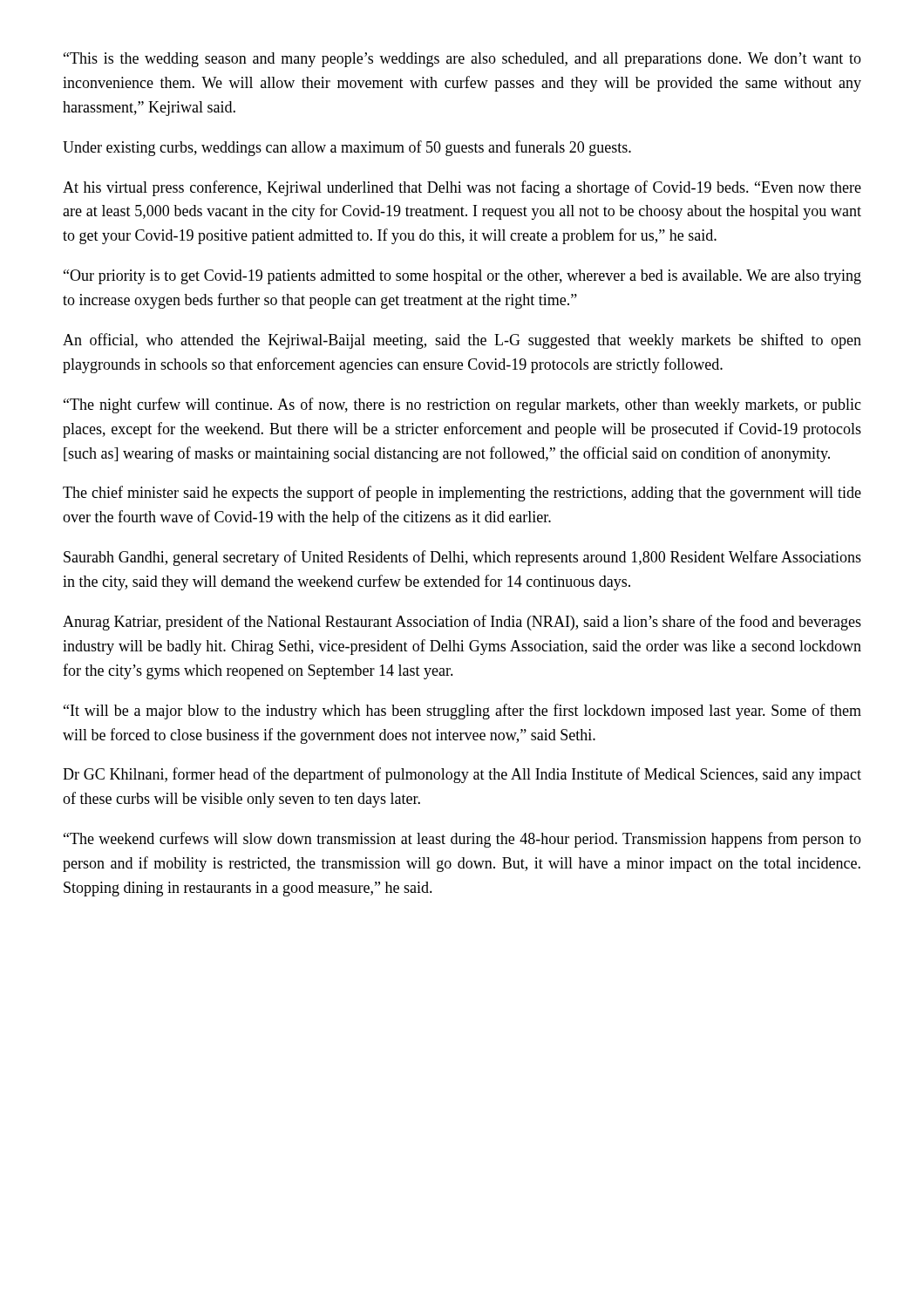Locate the block of text that opens with "Saurabh Gandhi, general secretary of United Residents"

462,570
